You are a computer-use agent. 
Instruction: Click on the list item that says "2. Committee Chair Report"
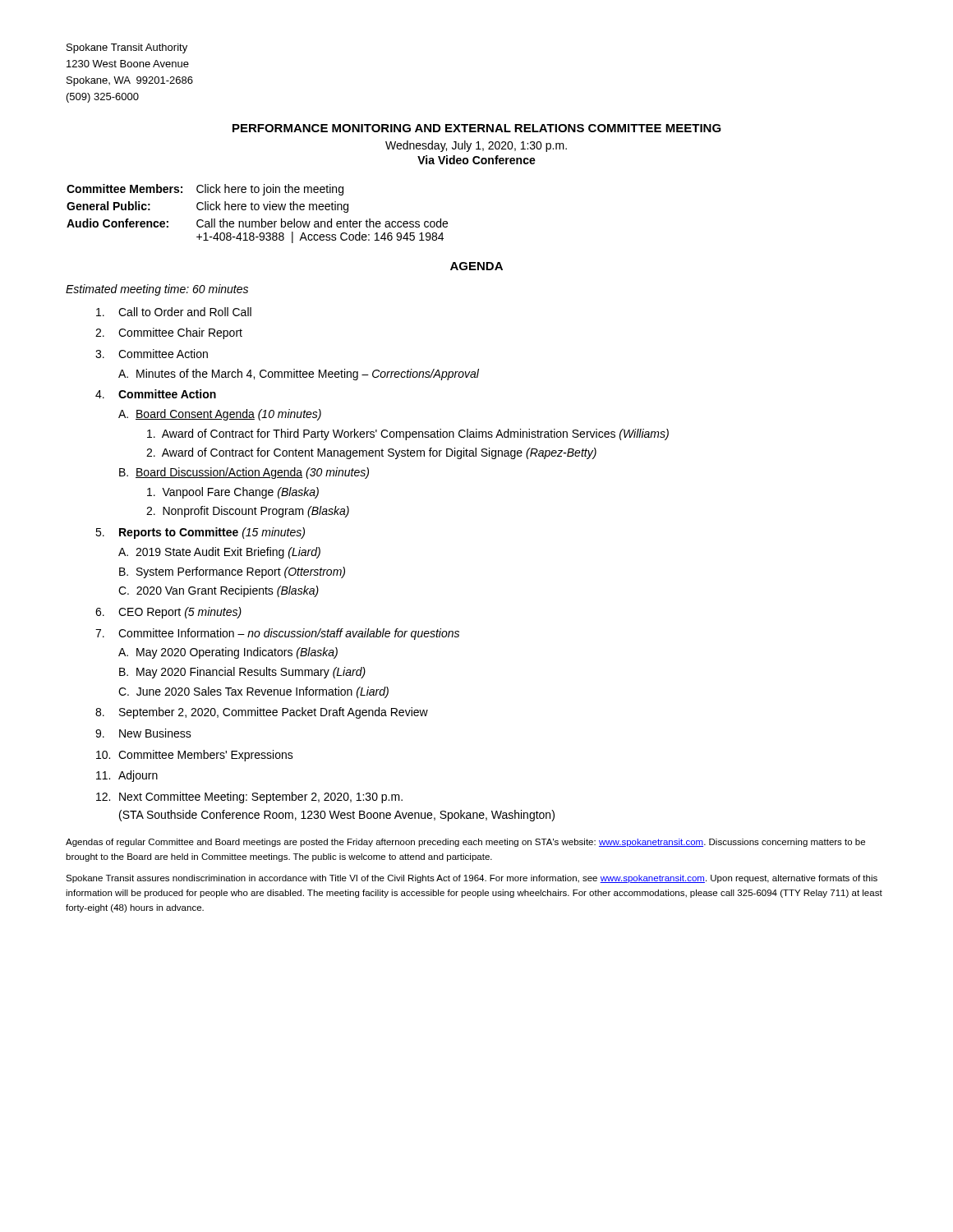[169, 334]
